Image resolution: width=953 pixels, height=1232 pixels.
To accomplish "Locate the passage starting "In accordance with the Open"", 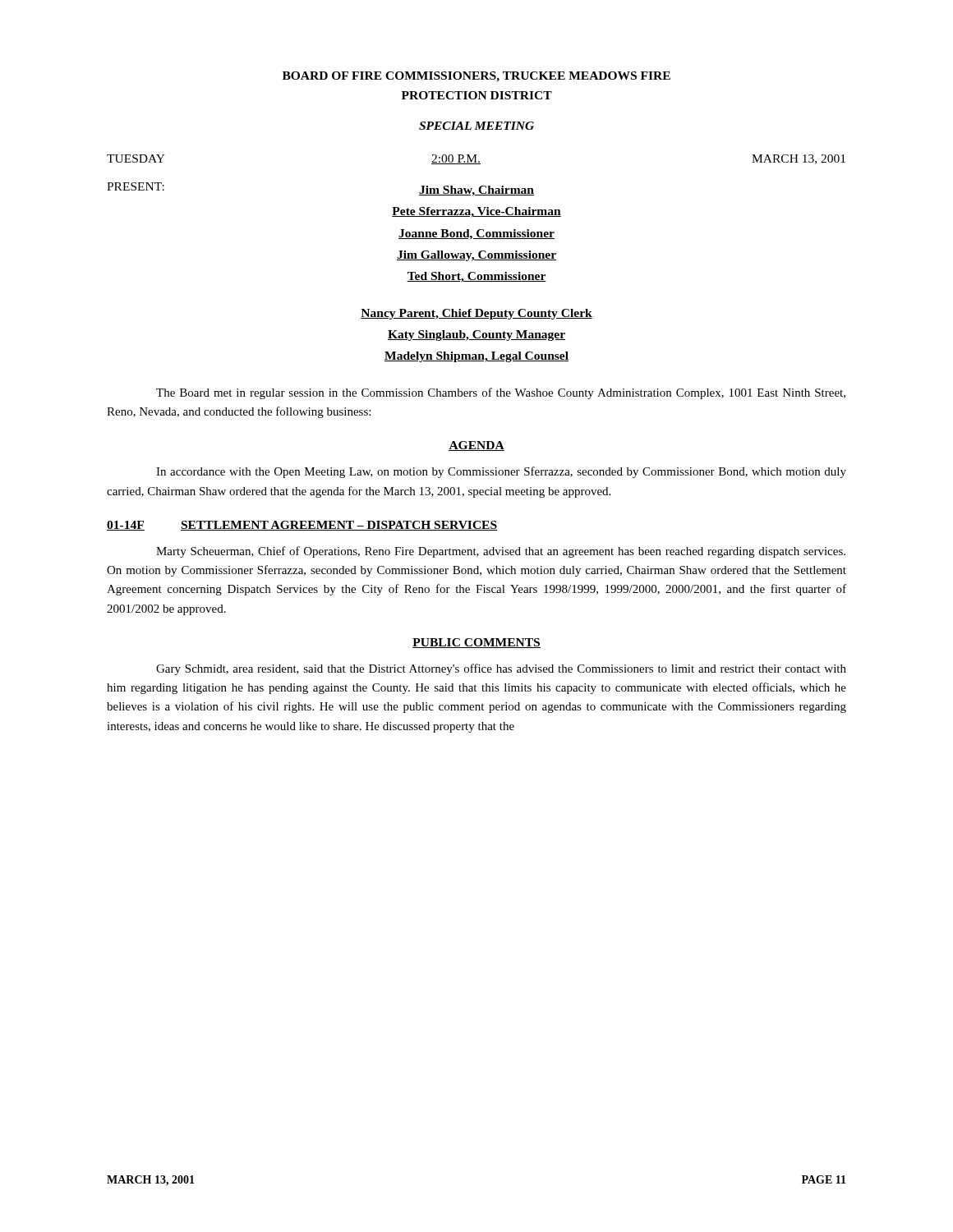I will [476, 482].
